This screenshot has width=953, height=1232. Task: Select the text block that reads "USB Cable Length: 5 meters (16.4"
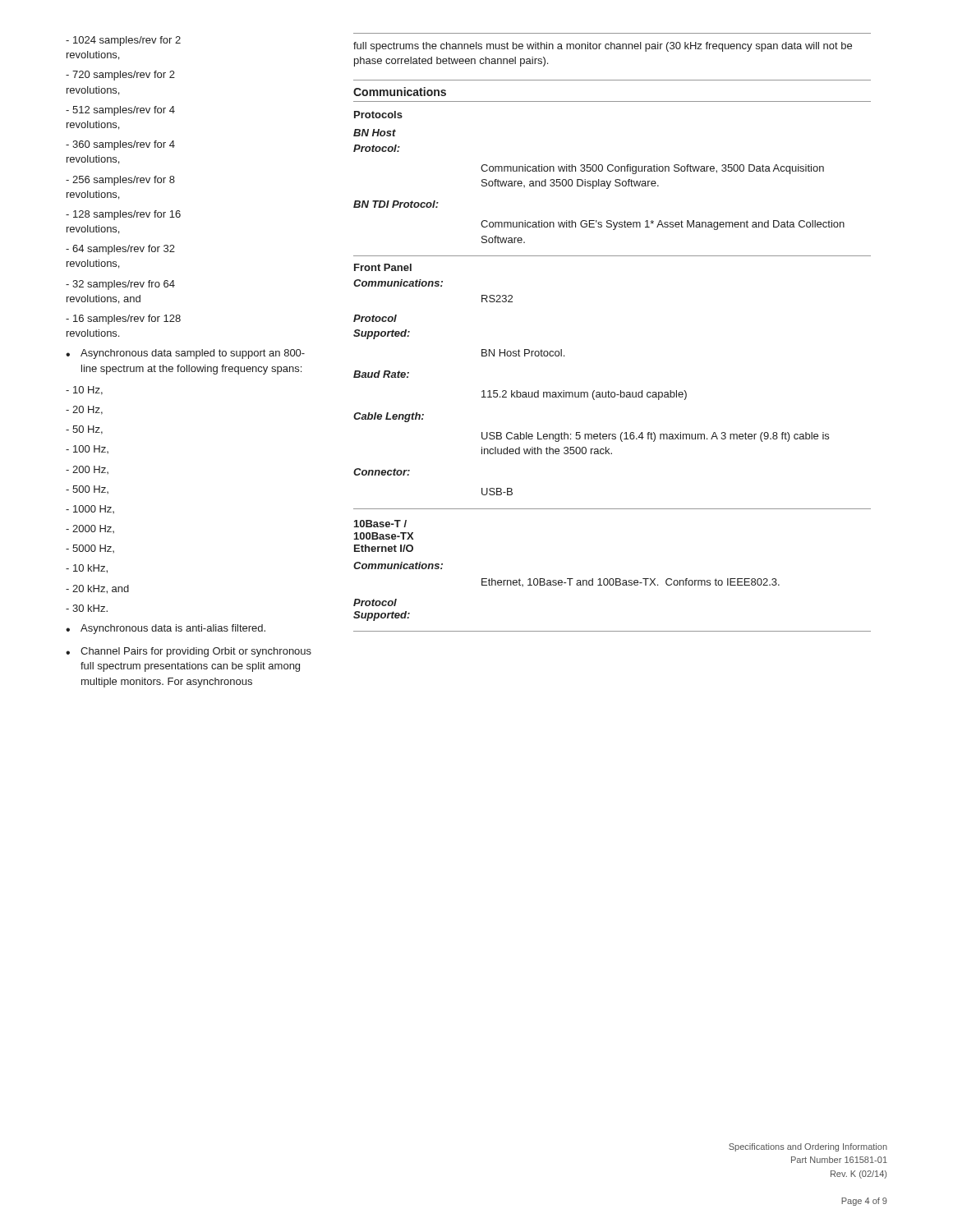655,443
